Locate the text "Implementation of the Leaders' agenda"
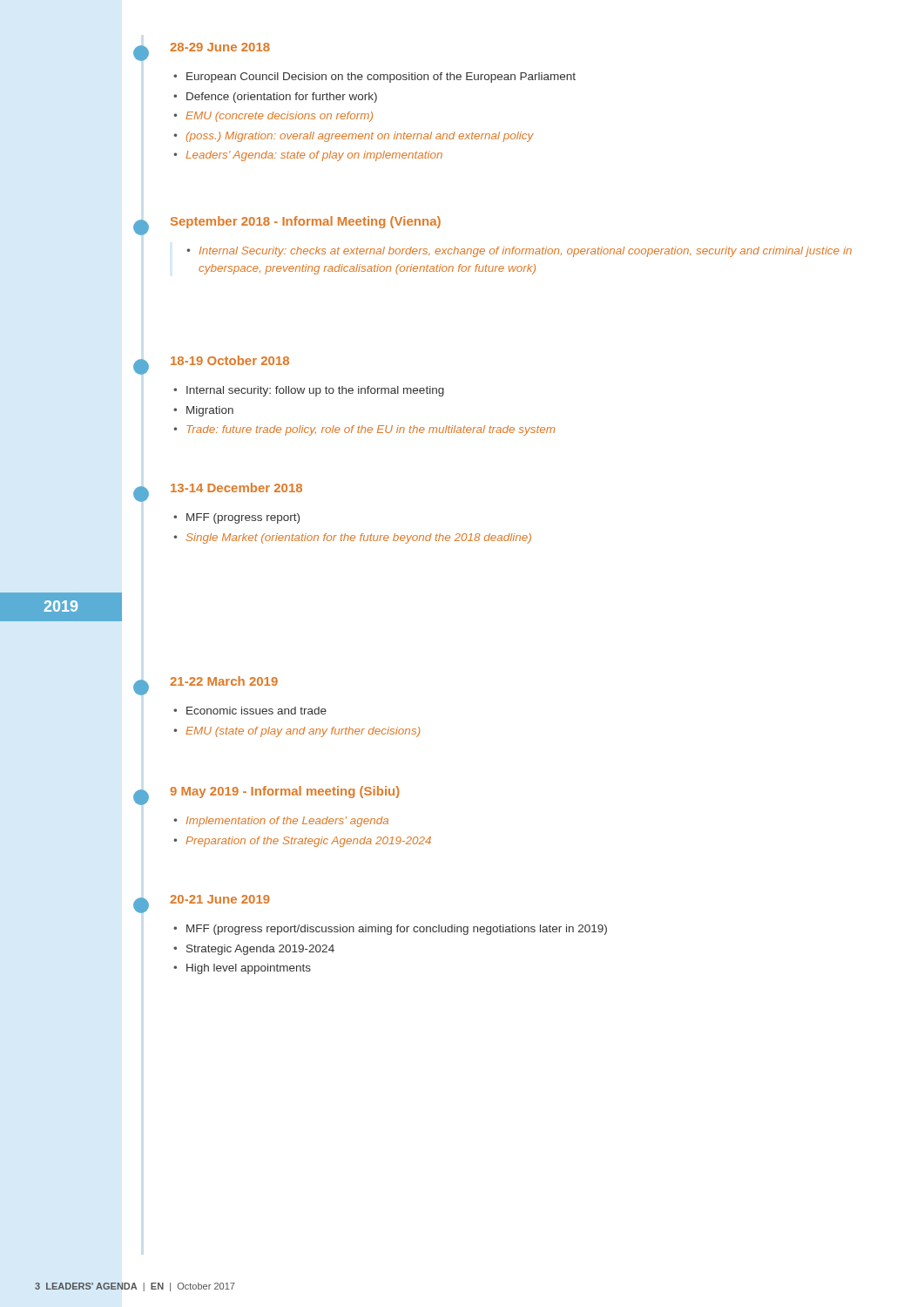Viewport: 924px width, 1307px height. (287, 820)
